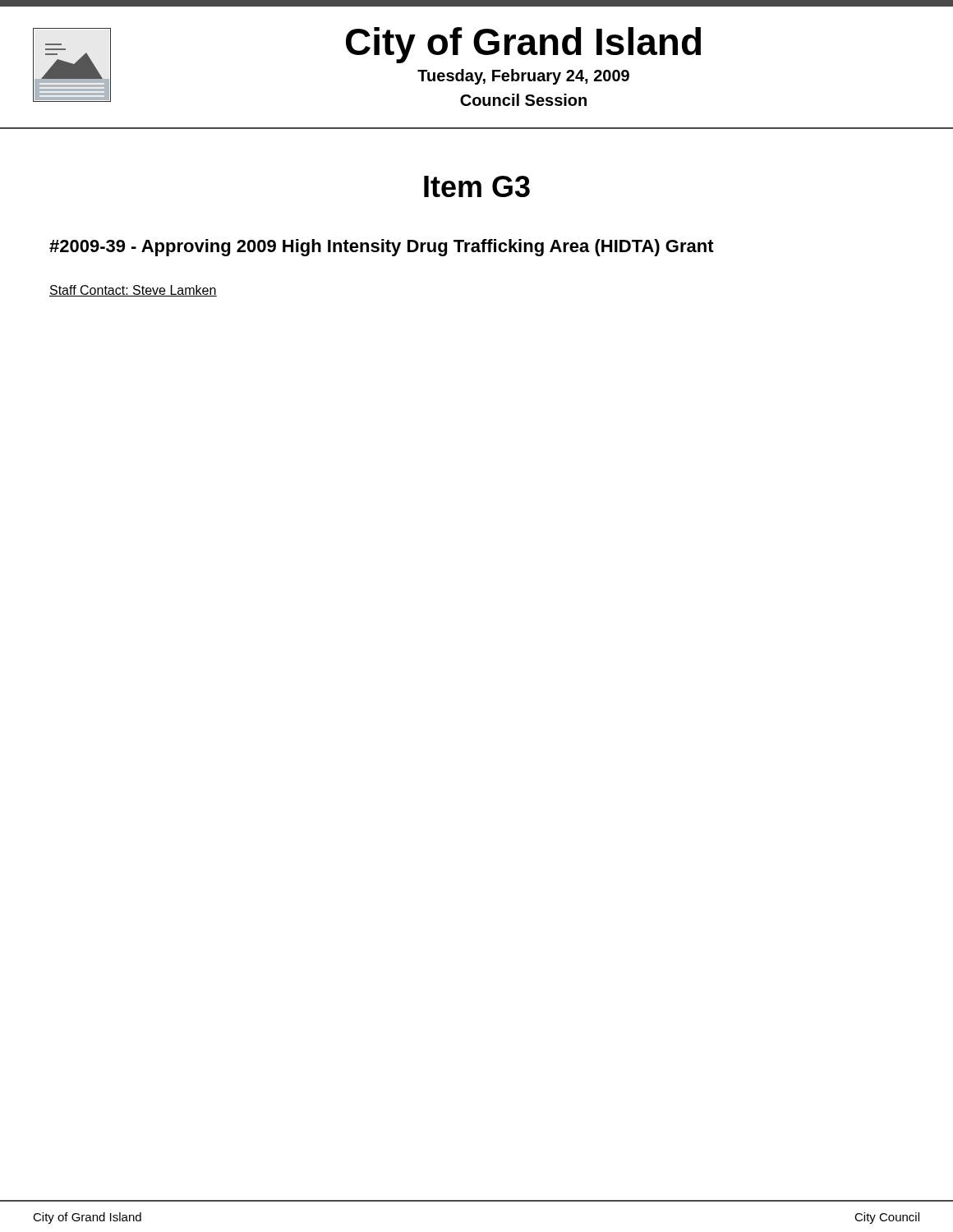The height and width of the screenshot is (1232, 953).
Task: Click where it says "Item G3"
Action: click(x=476, y=187)
